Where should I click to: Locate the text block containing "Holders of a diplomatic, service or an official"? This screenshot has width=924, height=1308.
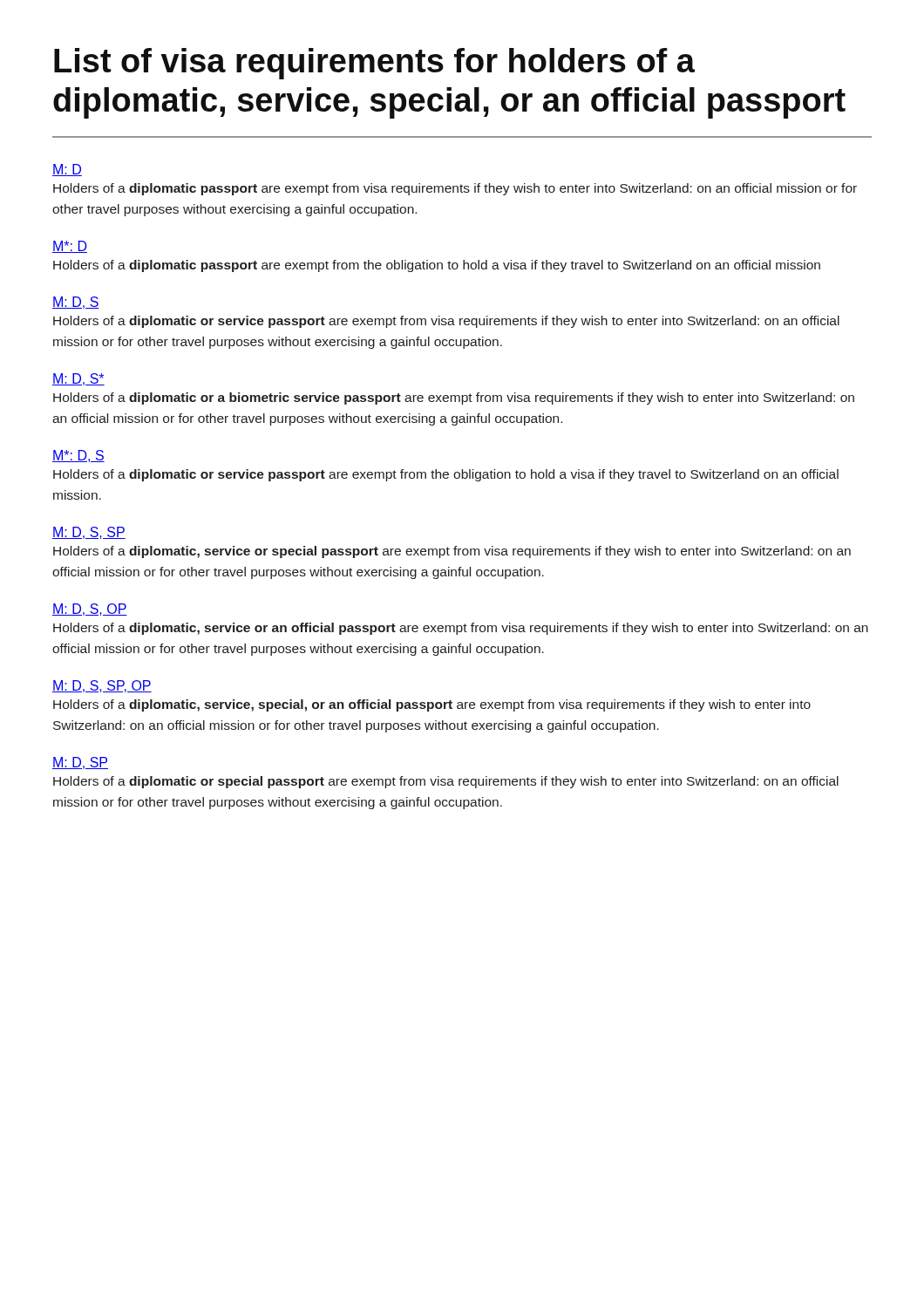[460, 638]
